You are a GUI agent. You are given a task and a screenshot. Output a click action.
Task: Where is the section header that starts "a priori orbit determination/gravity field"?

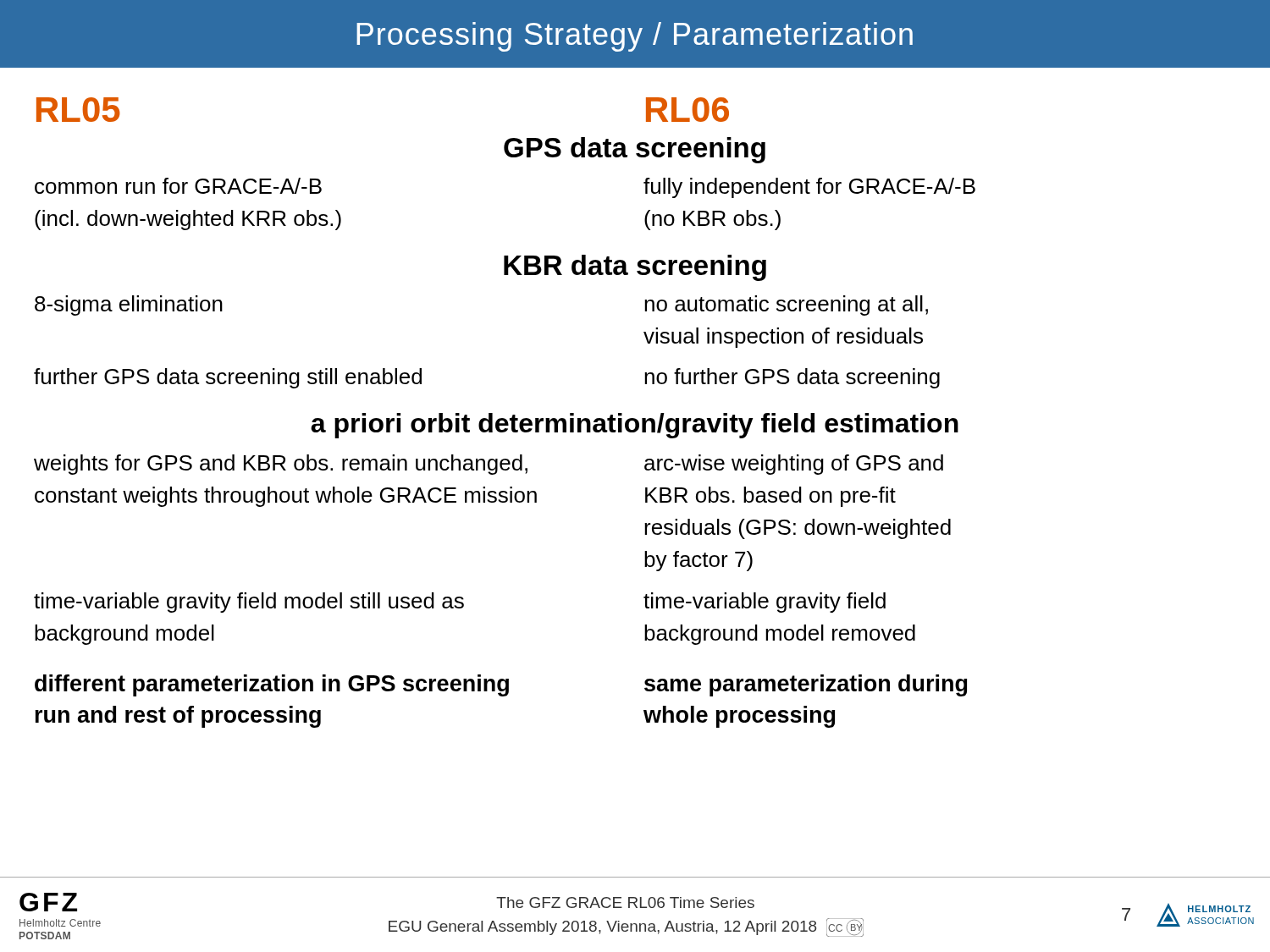[635, 423]
